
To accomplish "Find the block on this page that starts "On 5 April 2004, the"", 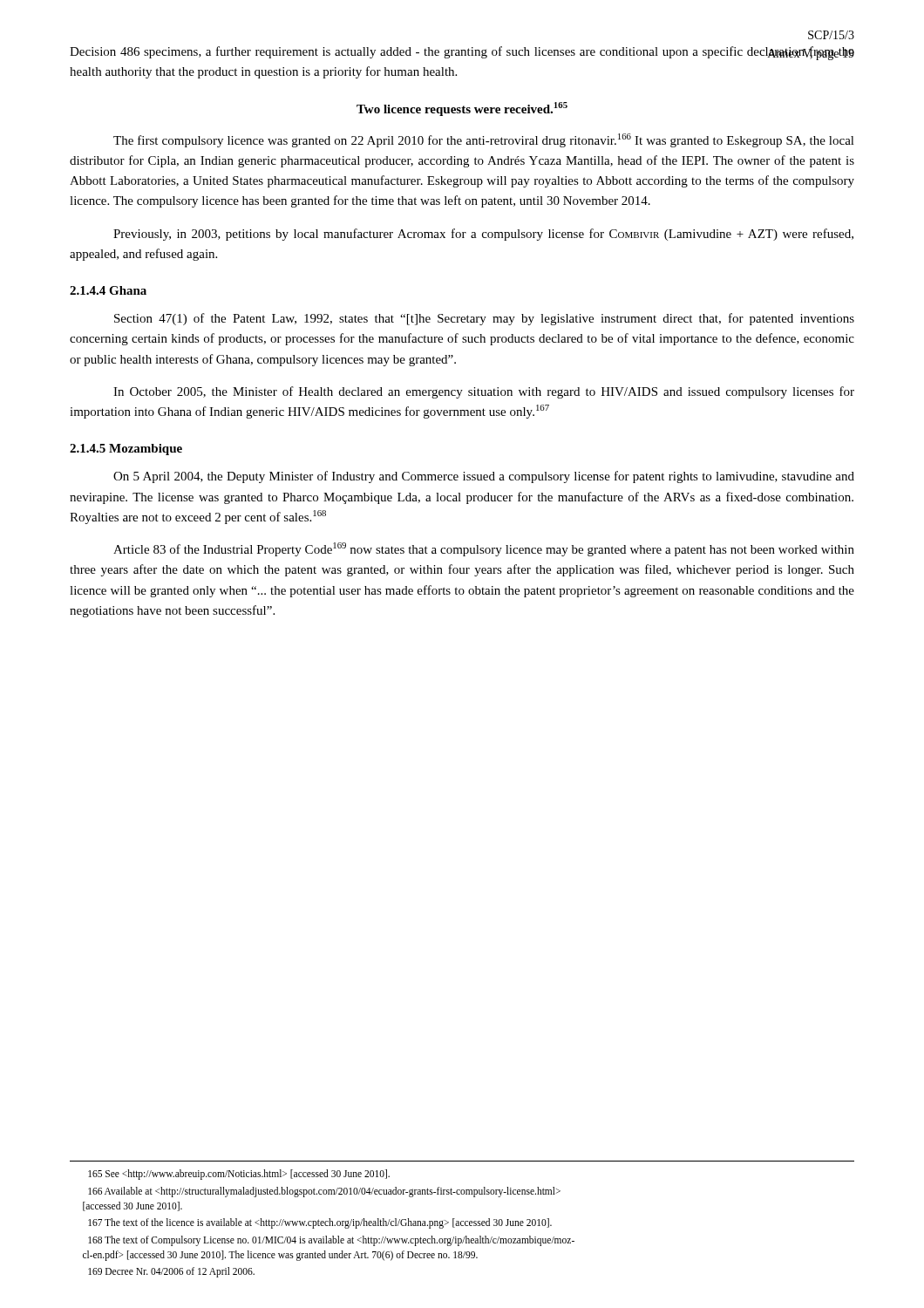I will 462,497.
